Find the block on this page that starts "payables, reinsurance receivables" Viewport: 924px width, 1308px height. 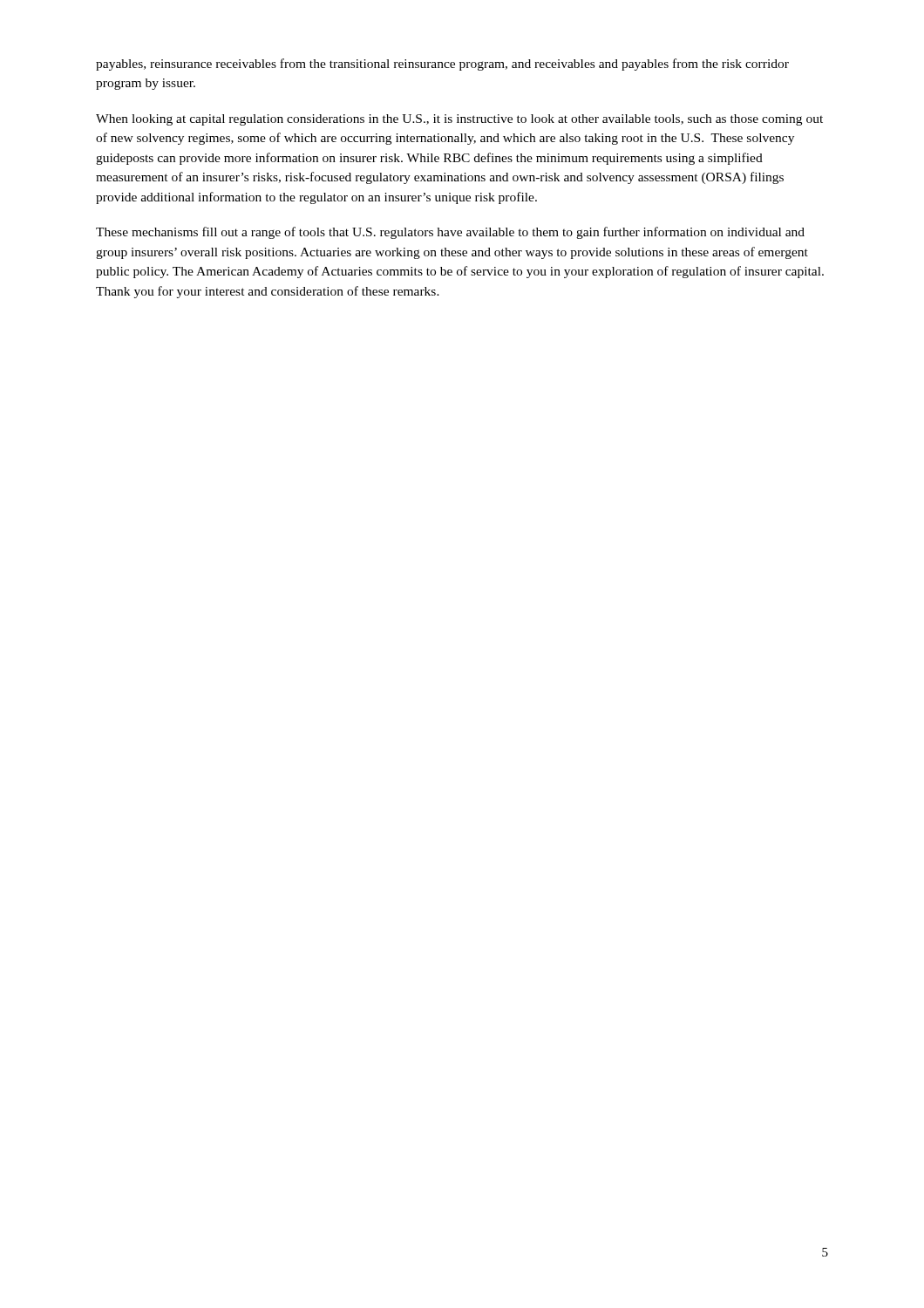[442, 73]
